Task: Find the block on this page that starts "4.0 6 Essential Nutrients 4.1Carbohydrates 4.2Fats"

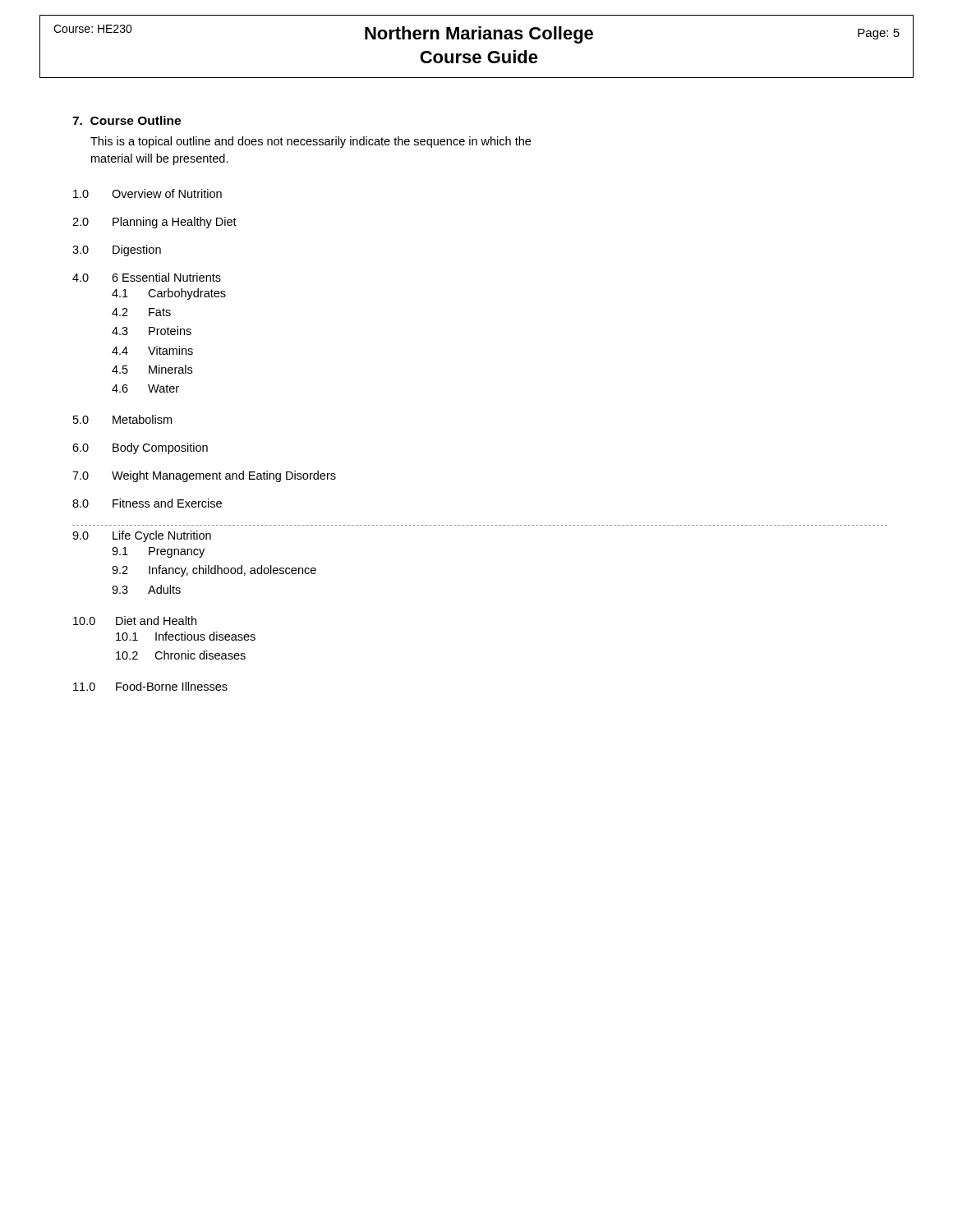Action: 147,277
